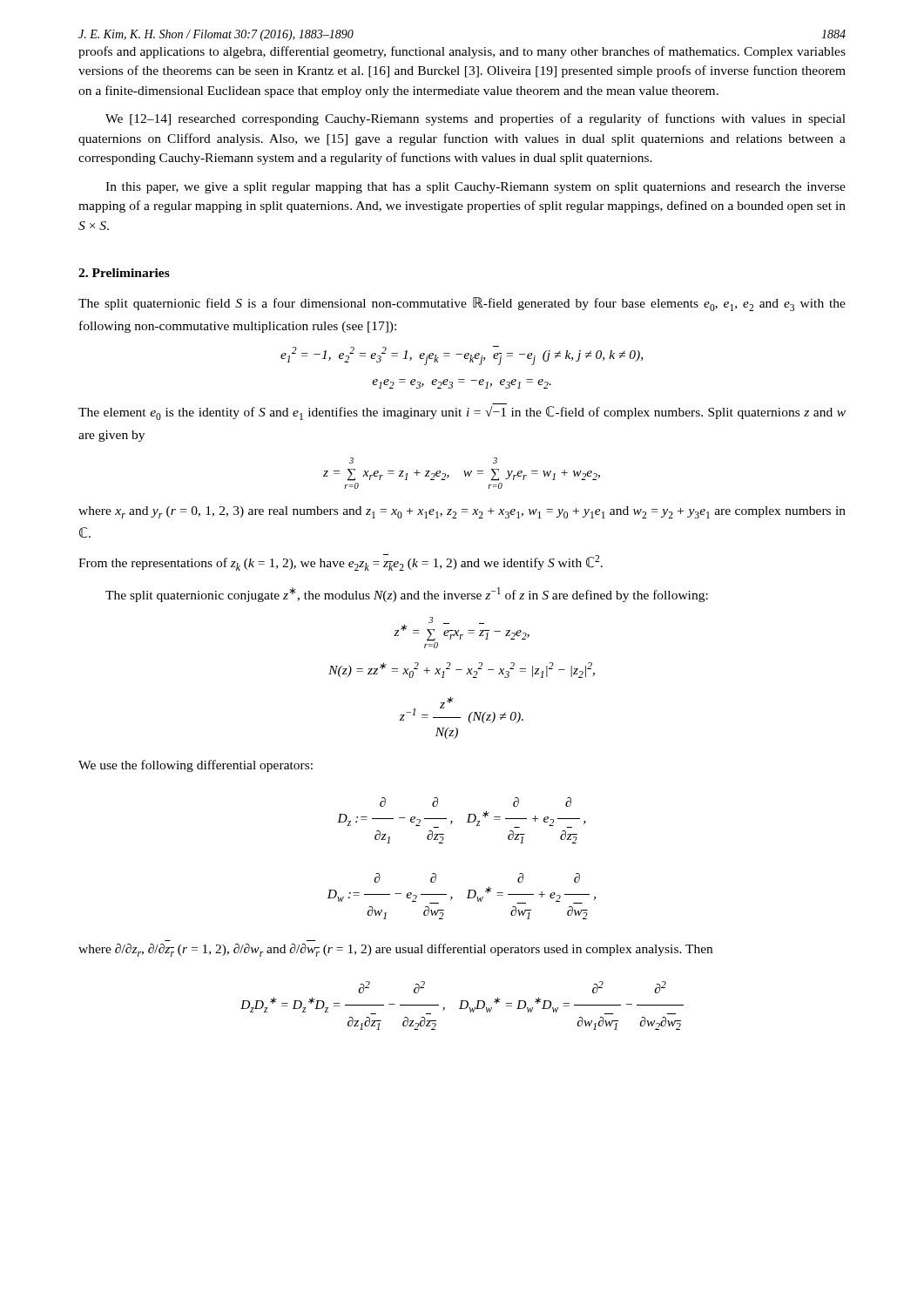Where is the passage that starts "where xr and yr (r ="?
The width and height of the screenshot is (924, 1307).
(462, 512)
